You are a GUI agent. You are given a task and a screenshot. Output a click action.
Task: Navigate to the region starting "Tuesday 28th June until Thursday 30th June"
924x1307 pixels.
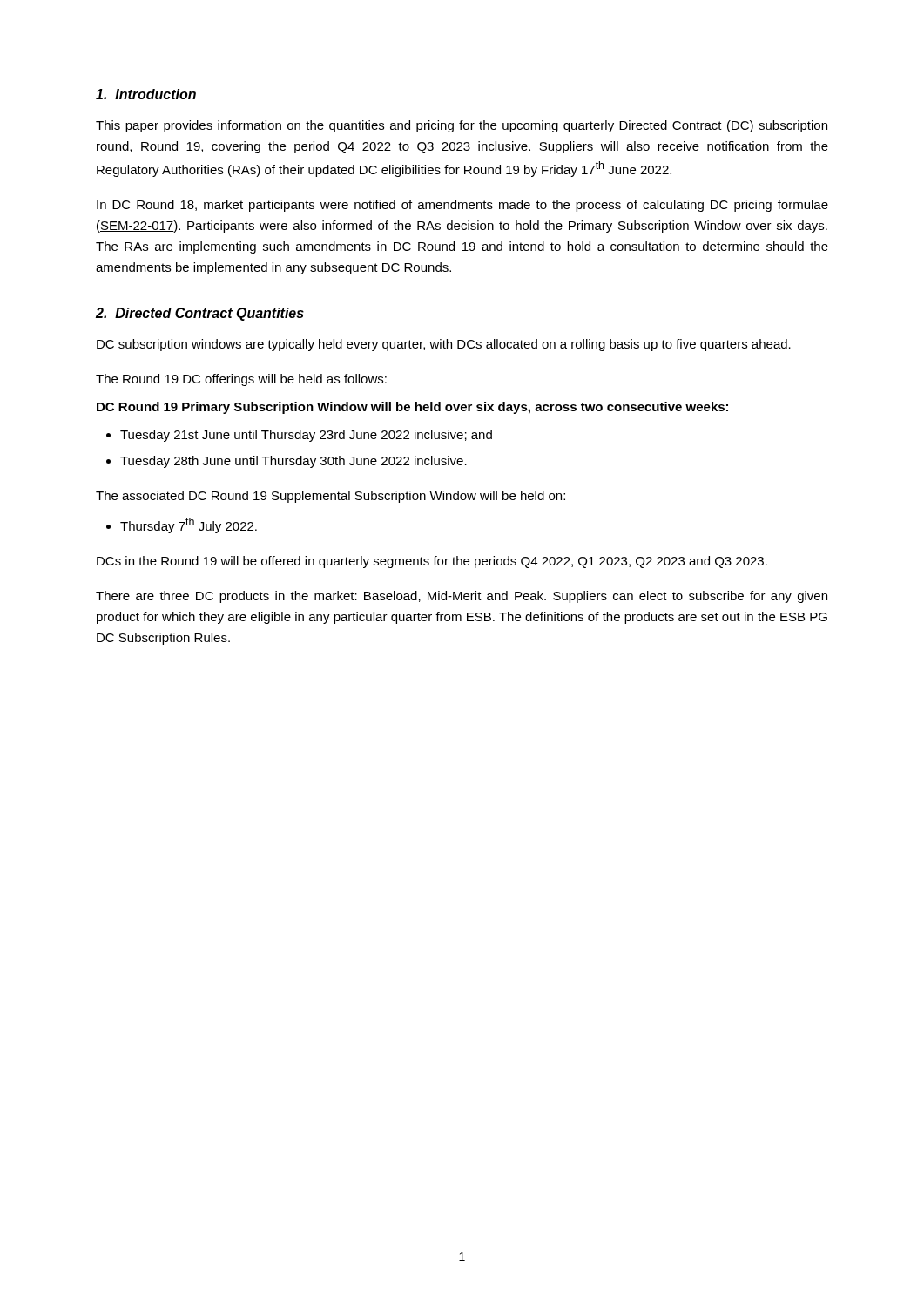tap(474, 461)
